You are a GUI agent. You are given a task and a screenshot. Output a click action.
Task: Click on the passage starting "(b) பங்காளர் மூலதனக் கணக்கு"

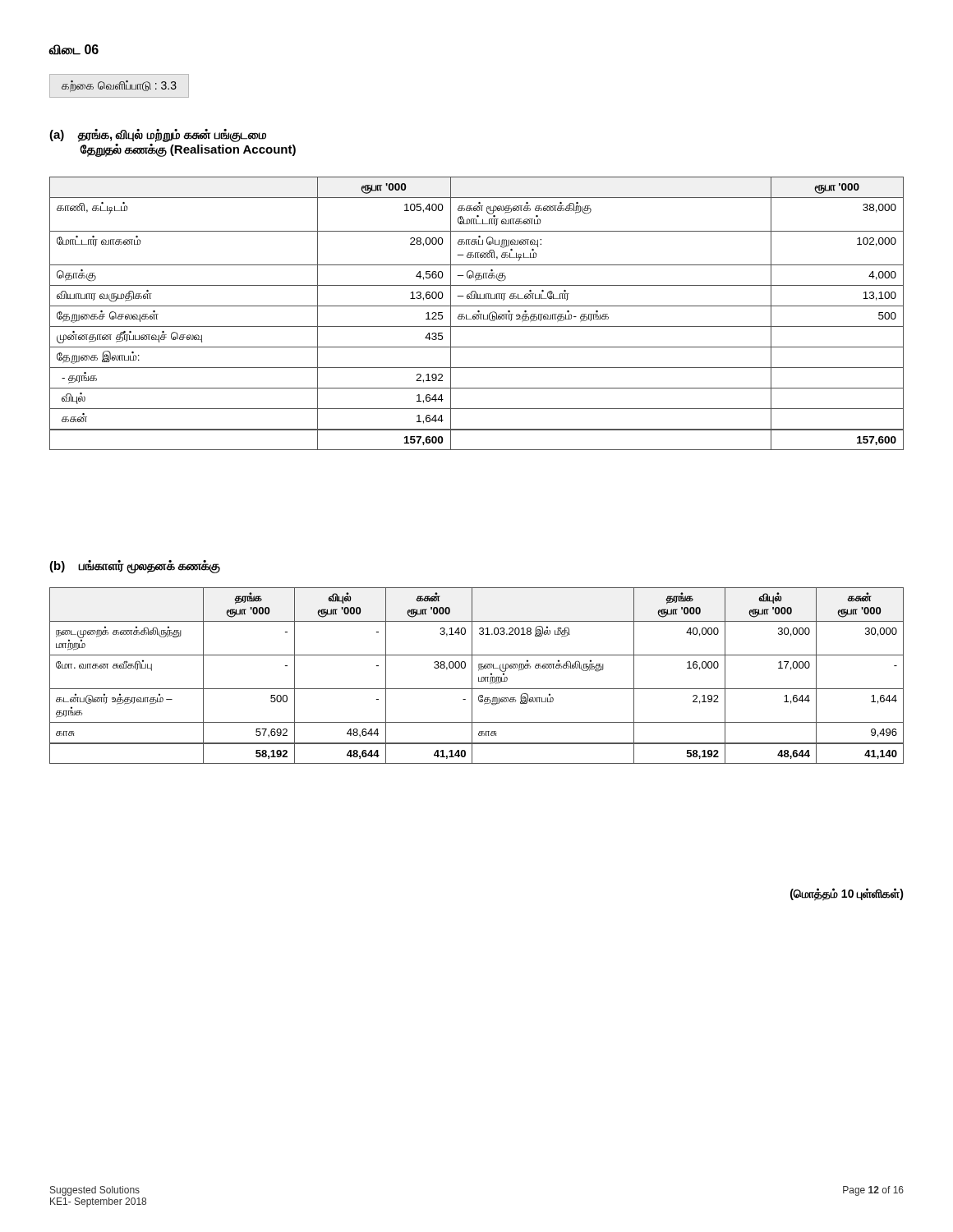pyautogui.click(x=135, y=565)
